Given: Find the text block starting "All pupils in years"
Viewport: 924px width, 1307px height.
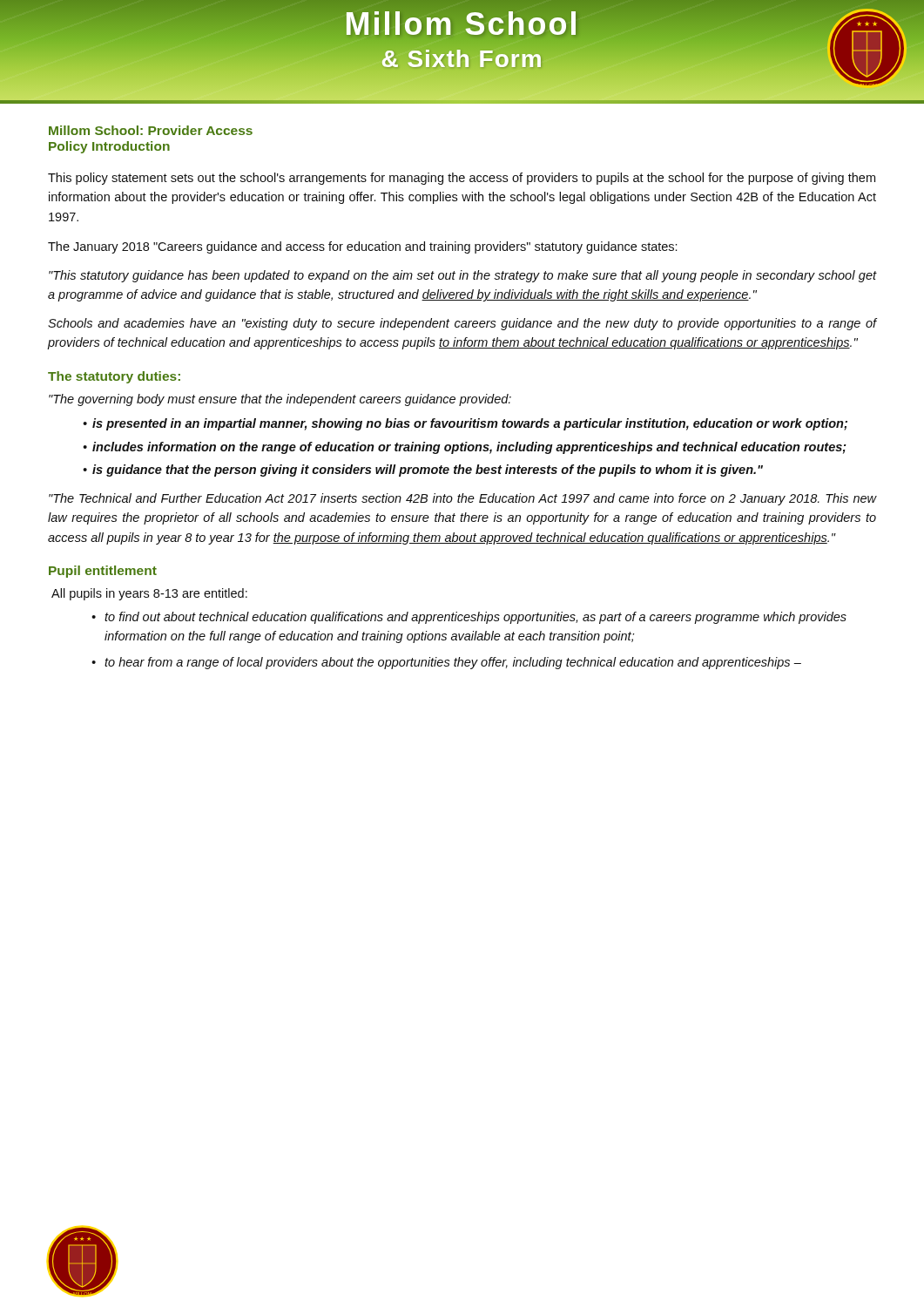Looking at the screenshot, I should tap(150, 593).
